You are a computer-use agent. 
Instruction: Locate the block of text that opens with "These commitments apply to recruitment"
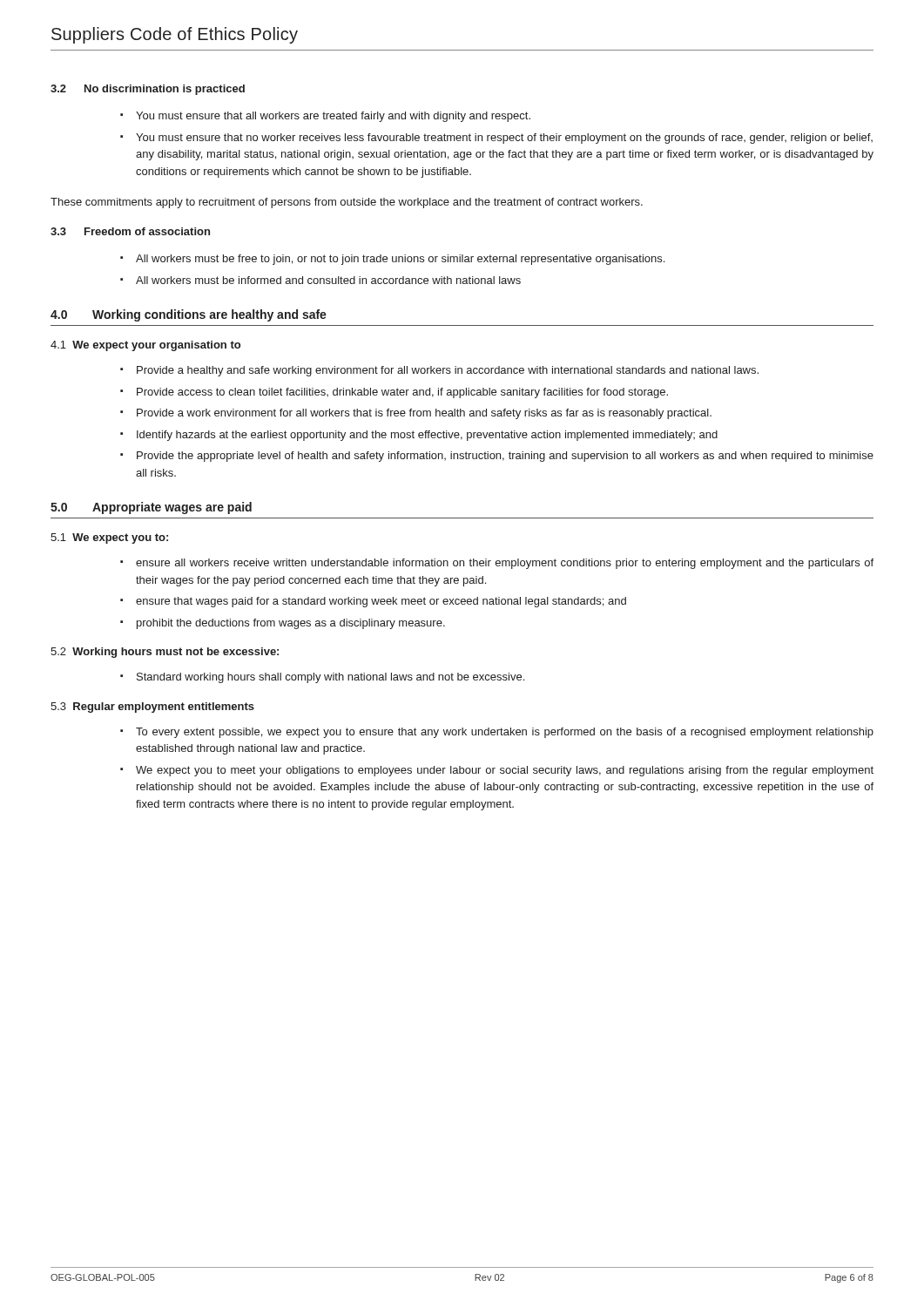[x=347, y=202]
